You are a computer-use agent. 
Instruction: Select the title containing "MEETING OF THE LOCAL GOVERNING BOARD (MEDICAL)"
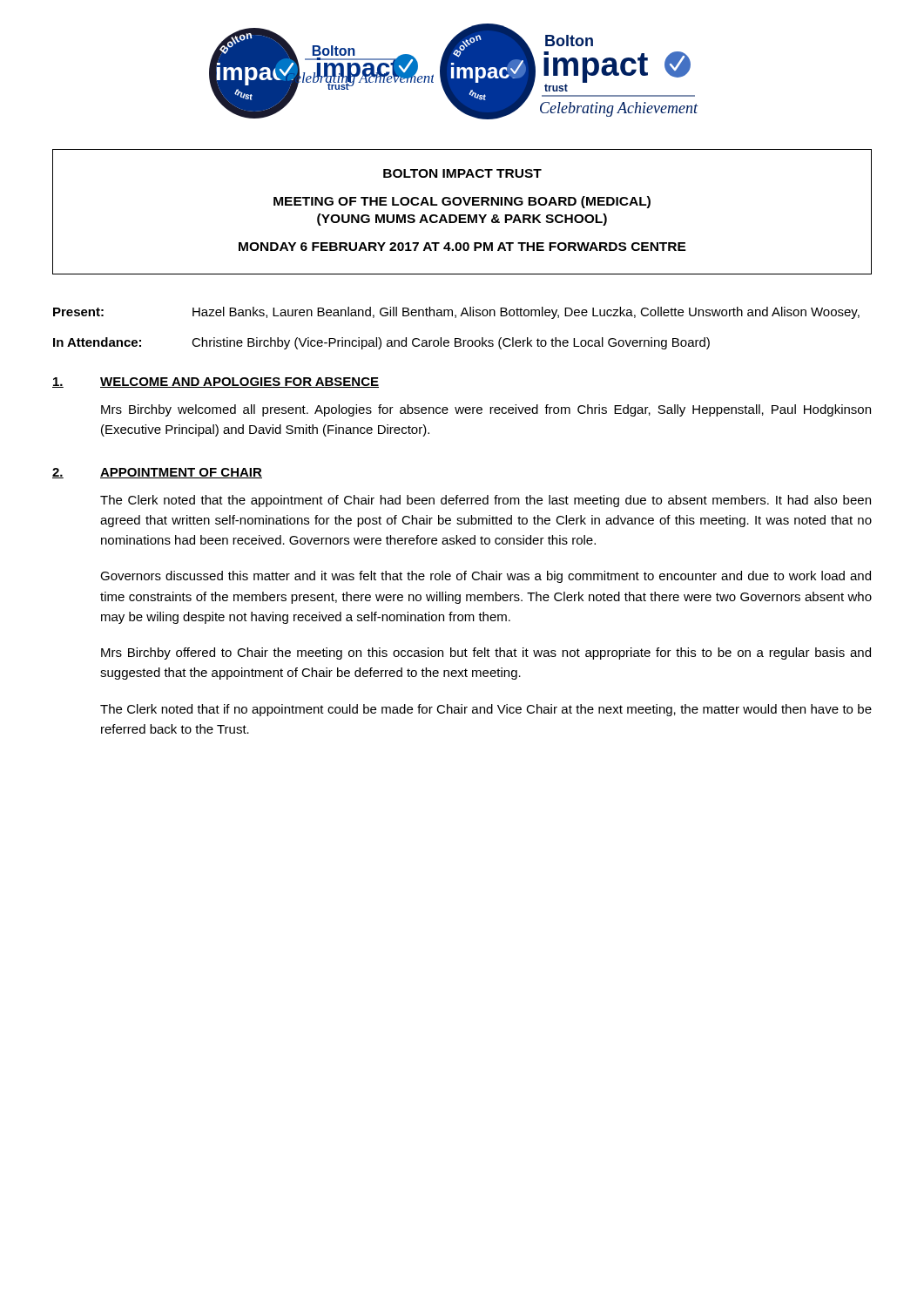point(462,201)
